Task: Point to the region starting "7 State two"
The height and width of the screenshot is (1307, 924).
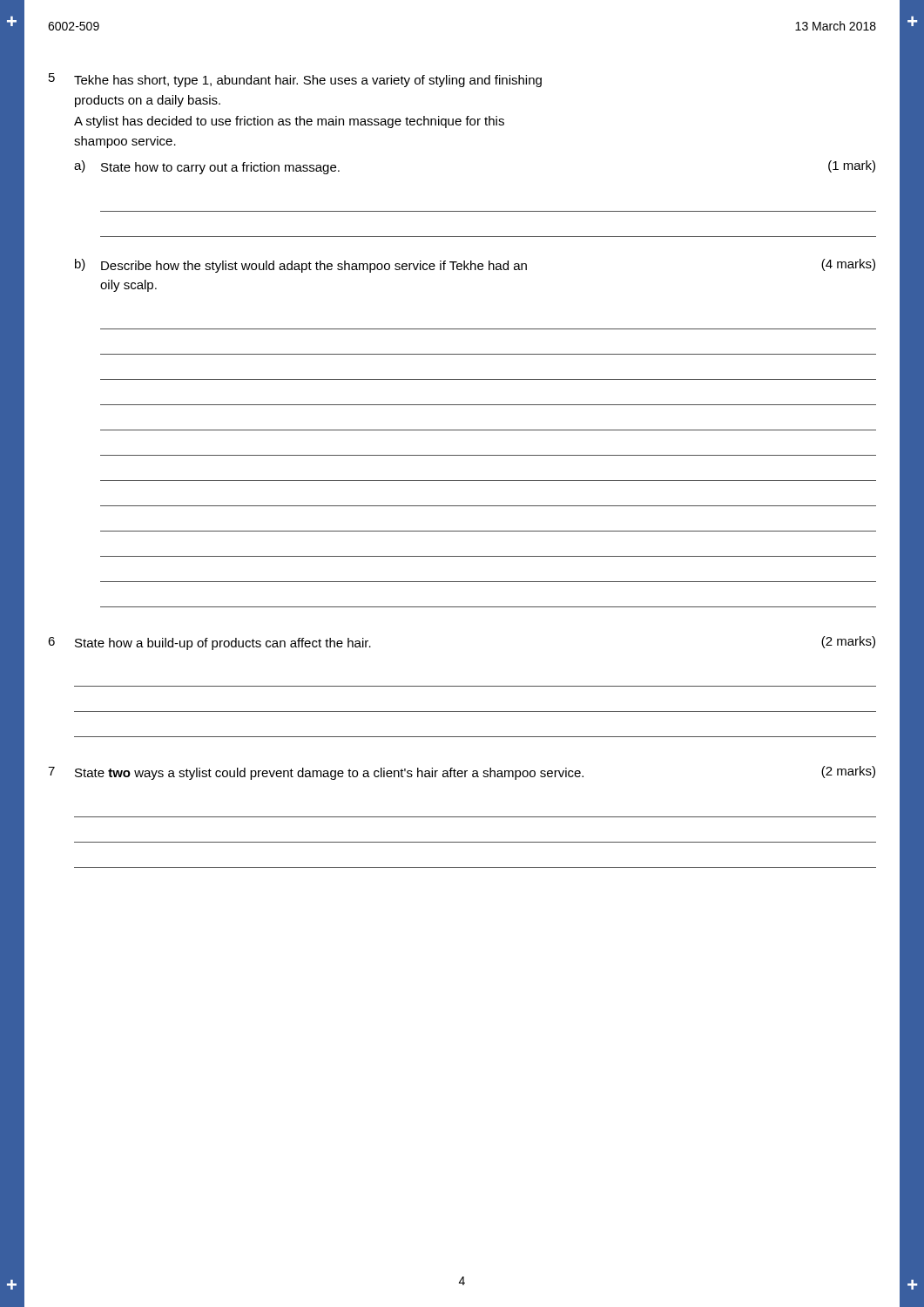Action: (x=462, y=815)
